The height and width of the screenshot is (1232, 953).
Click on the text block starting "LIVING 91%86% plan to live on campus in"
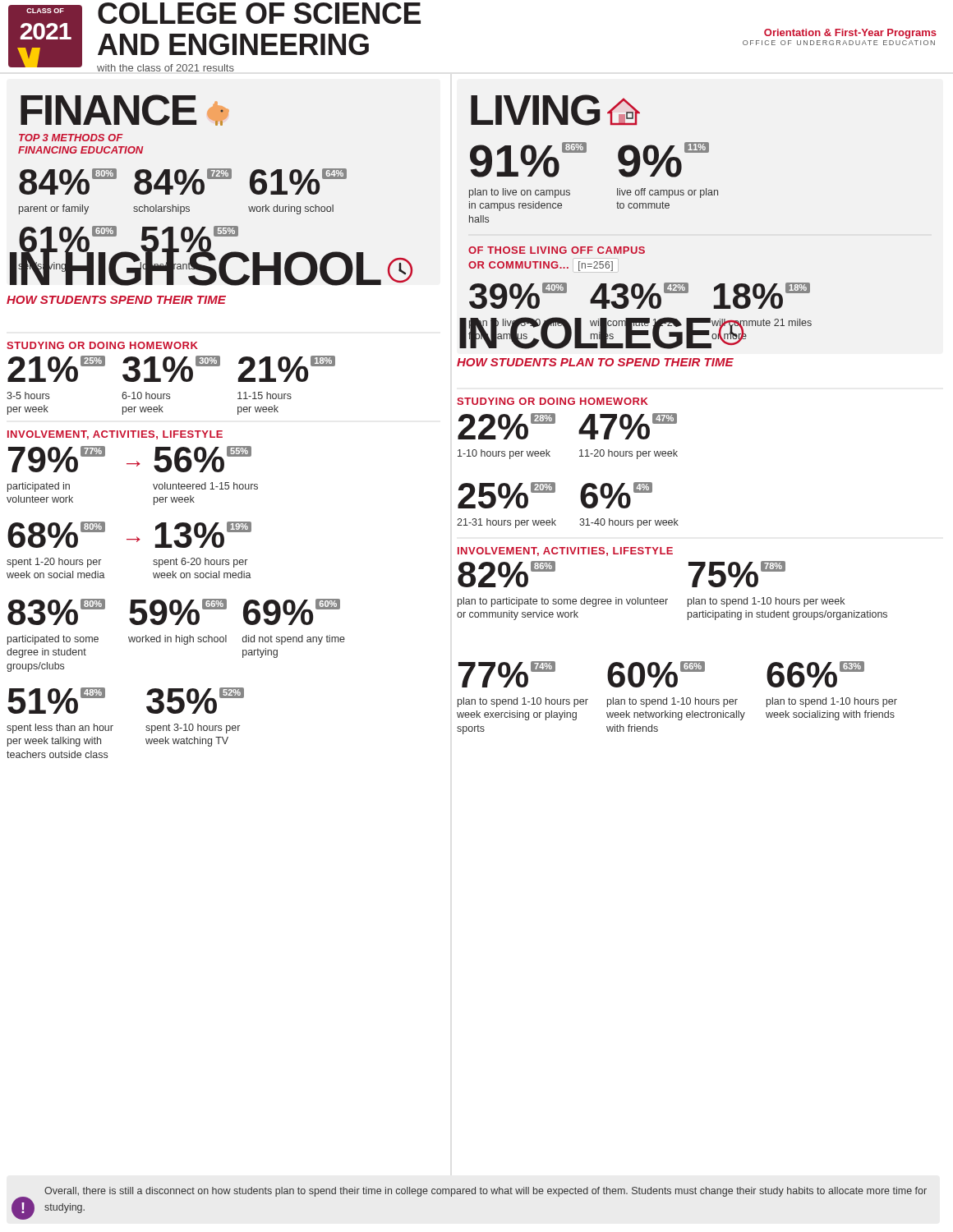tap(555, 110)
